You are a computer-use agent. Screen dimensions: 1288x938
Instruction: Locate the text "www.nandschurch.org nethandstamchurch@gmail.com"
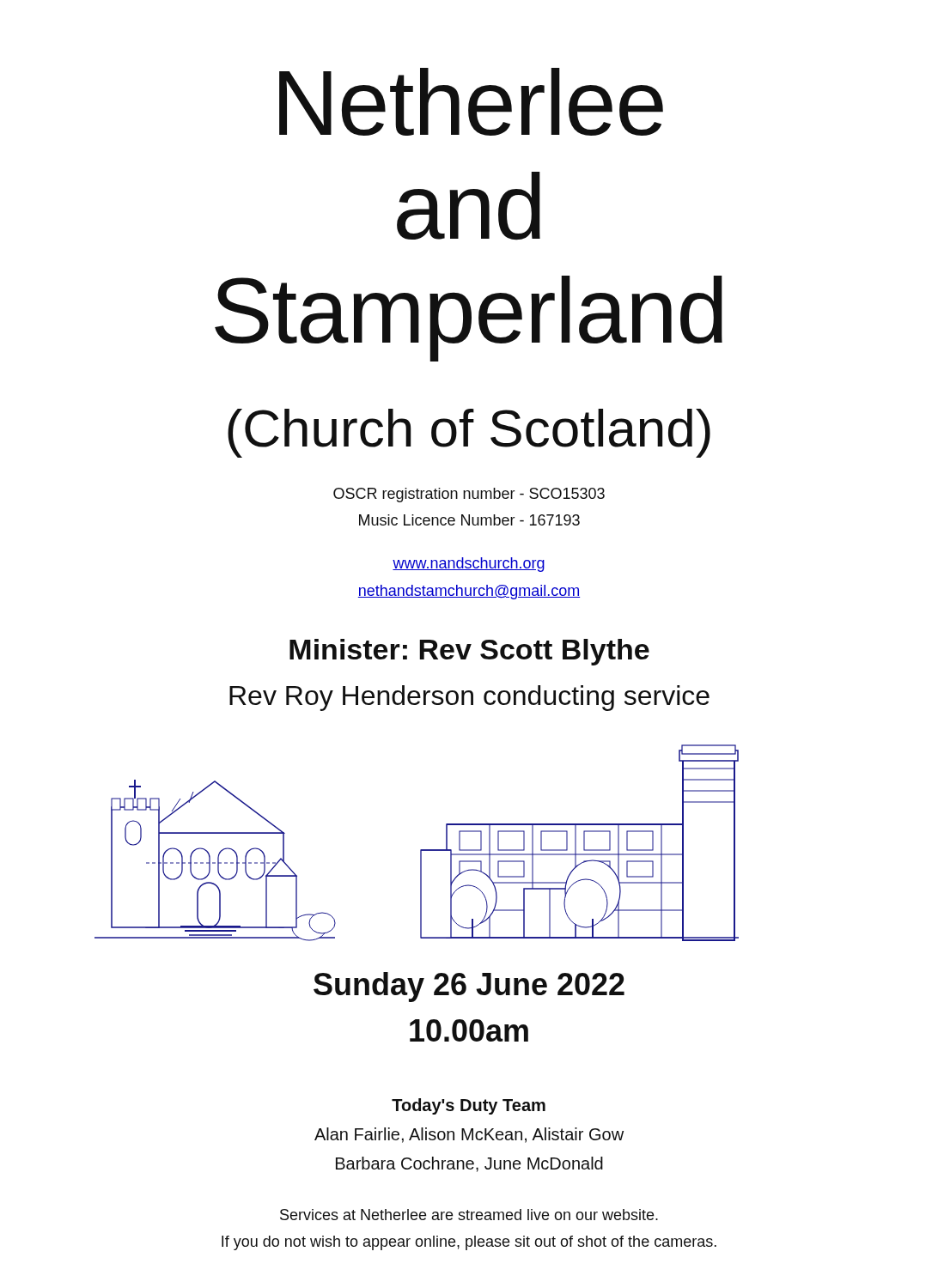point(469,577)
